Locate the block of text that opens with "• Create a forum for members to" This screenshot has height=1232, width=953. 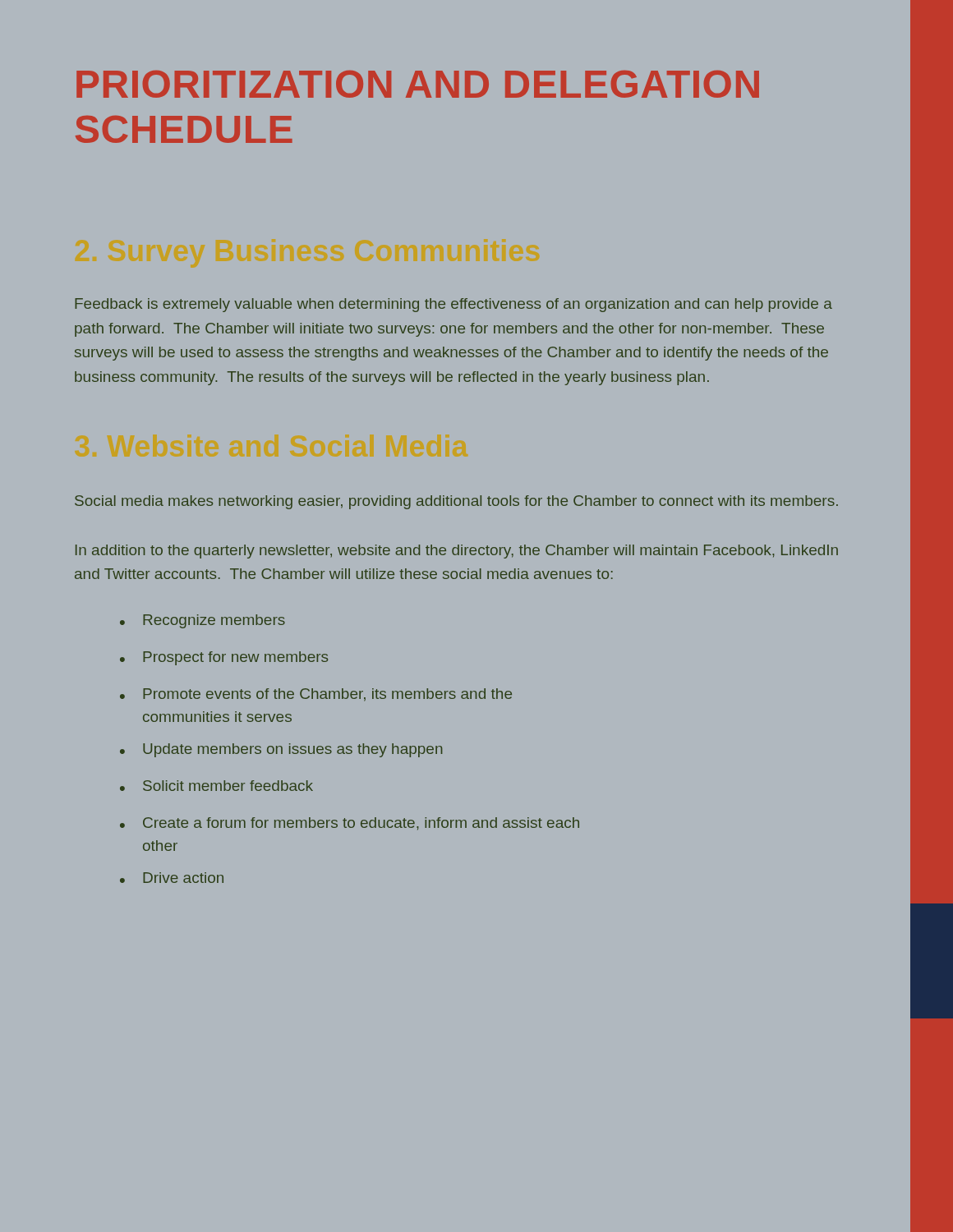coord(350,834)
